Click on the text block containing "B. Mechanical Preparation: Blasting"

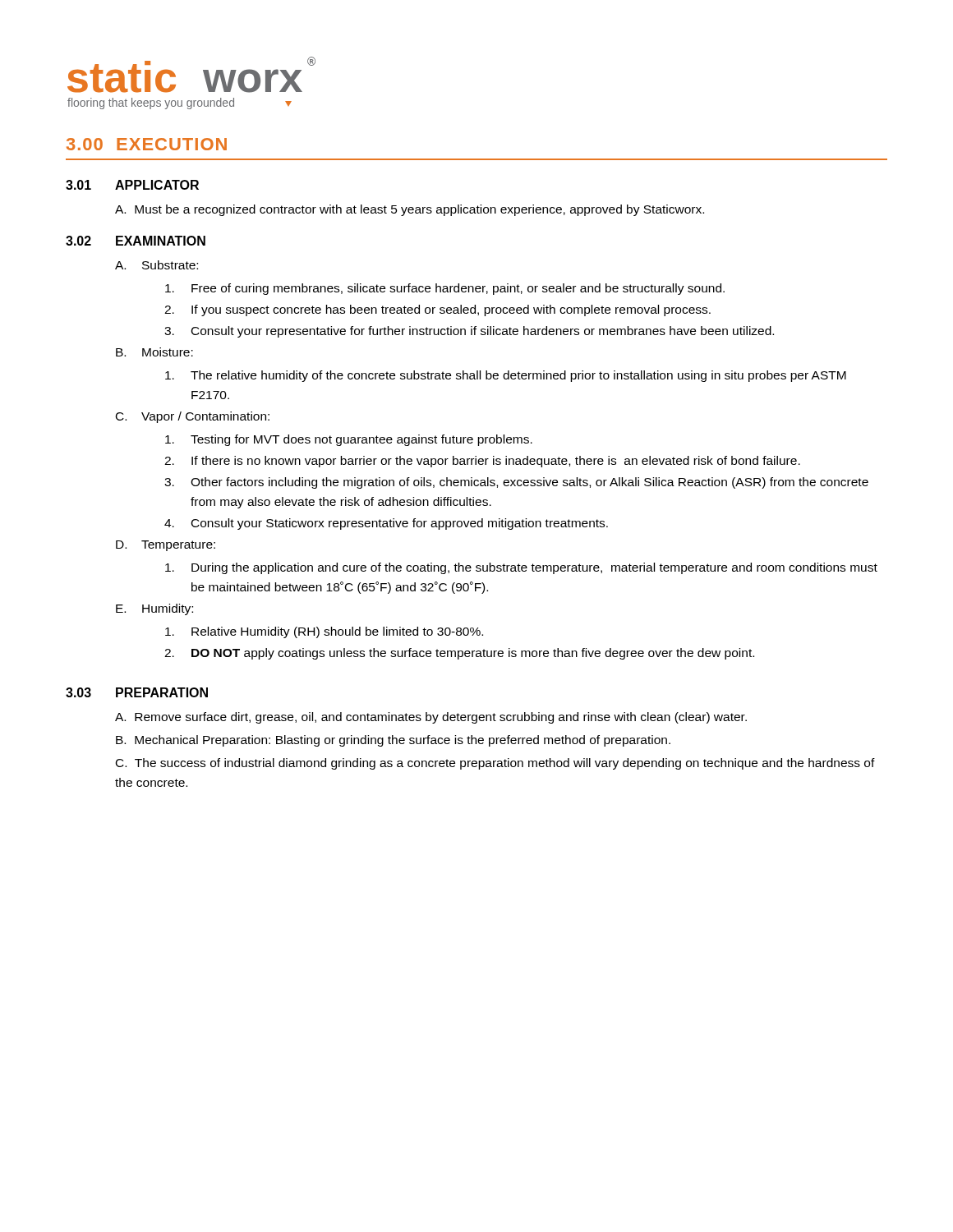pos(393,740)
